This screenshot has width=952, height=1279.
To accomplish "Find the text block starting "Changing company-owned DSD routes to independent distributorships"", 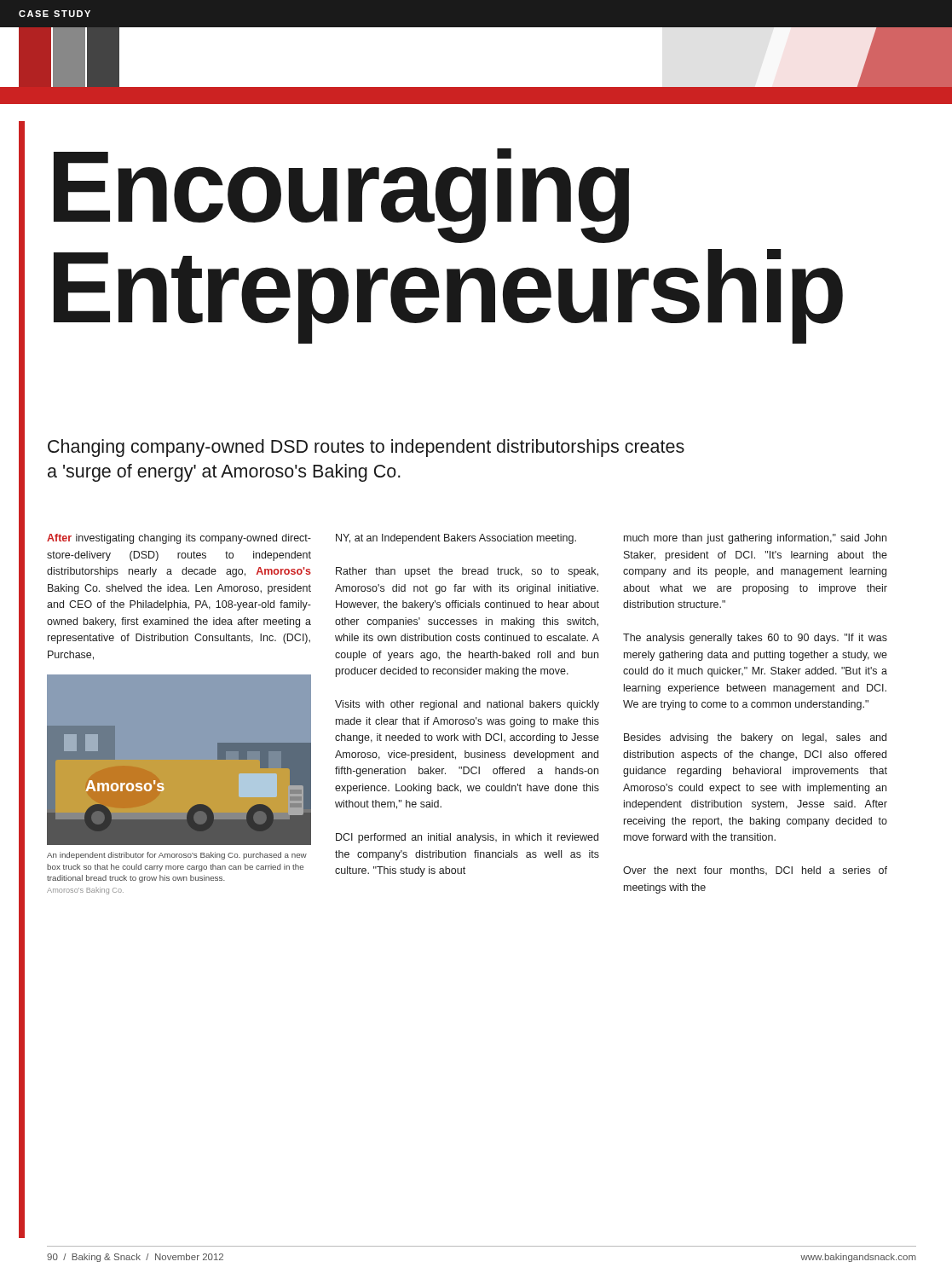I will click(x=366, y=459).
